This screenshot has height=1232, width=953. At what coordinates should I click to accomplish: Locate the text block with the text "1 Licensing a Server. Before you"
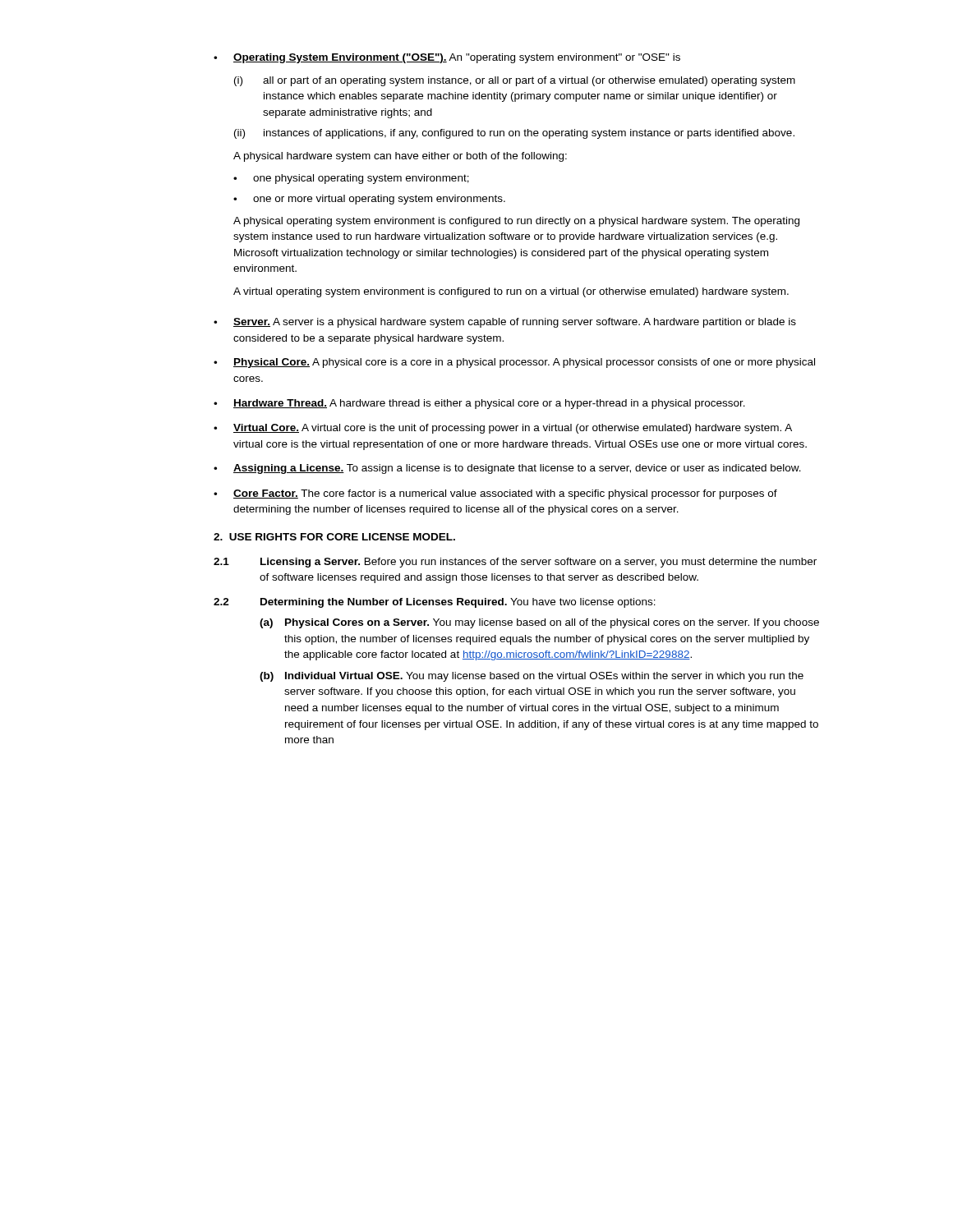click(x=518, y=569)
